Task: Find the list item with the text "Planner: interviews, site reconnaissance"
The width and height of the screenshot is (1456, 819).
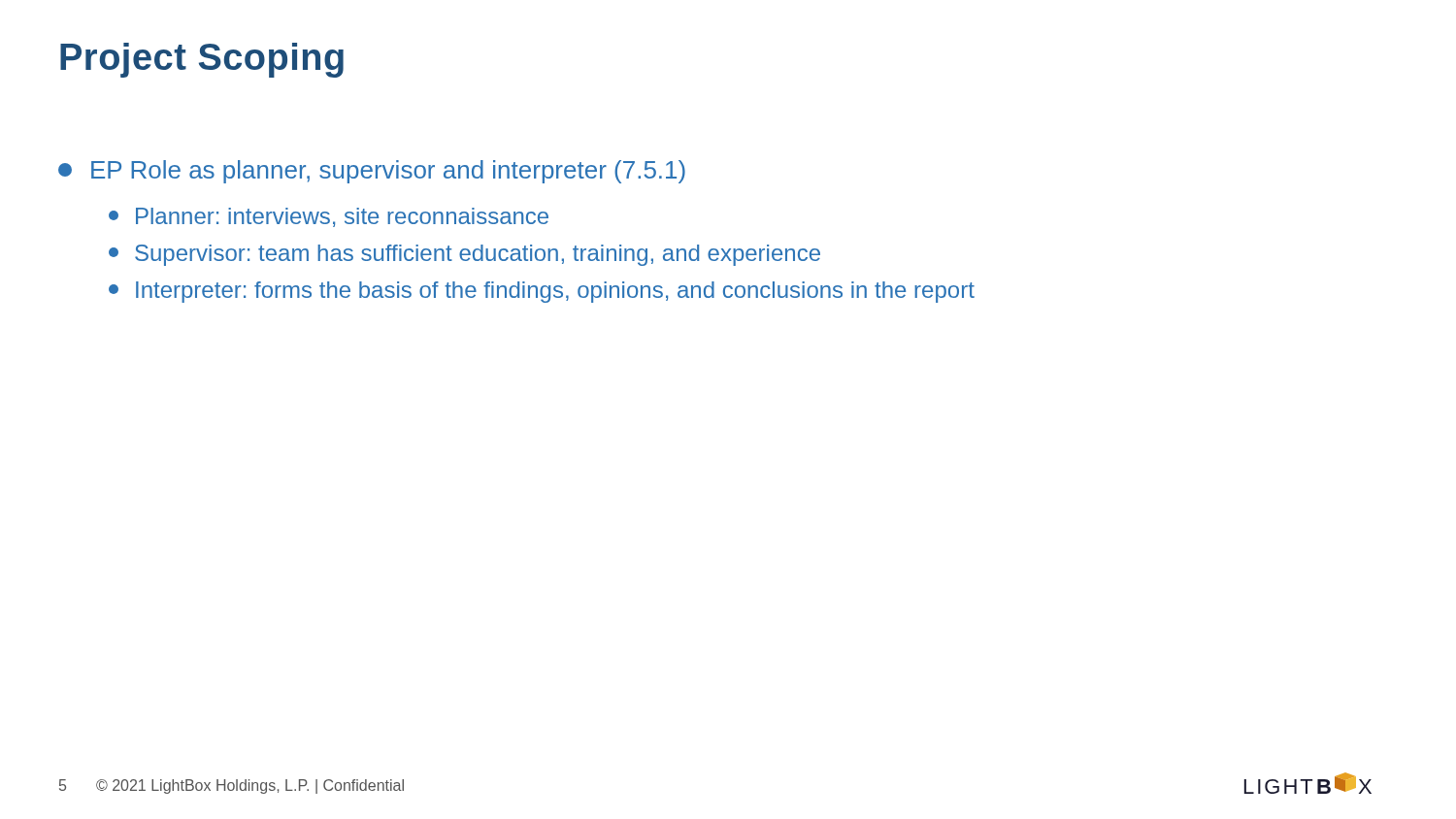Action: [329, 216]
